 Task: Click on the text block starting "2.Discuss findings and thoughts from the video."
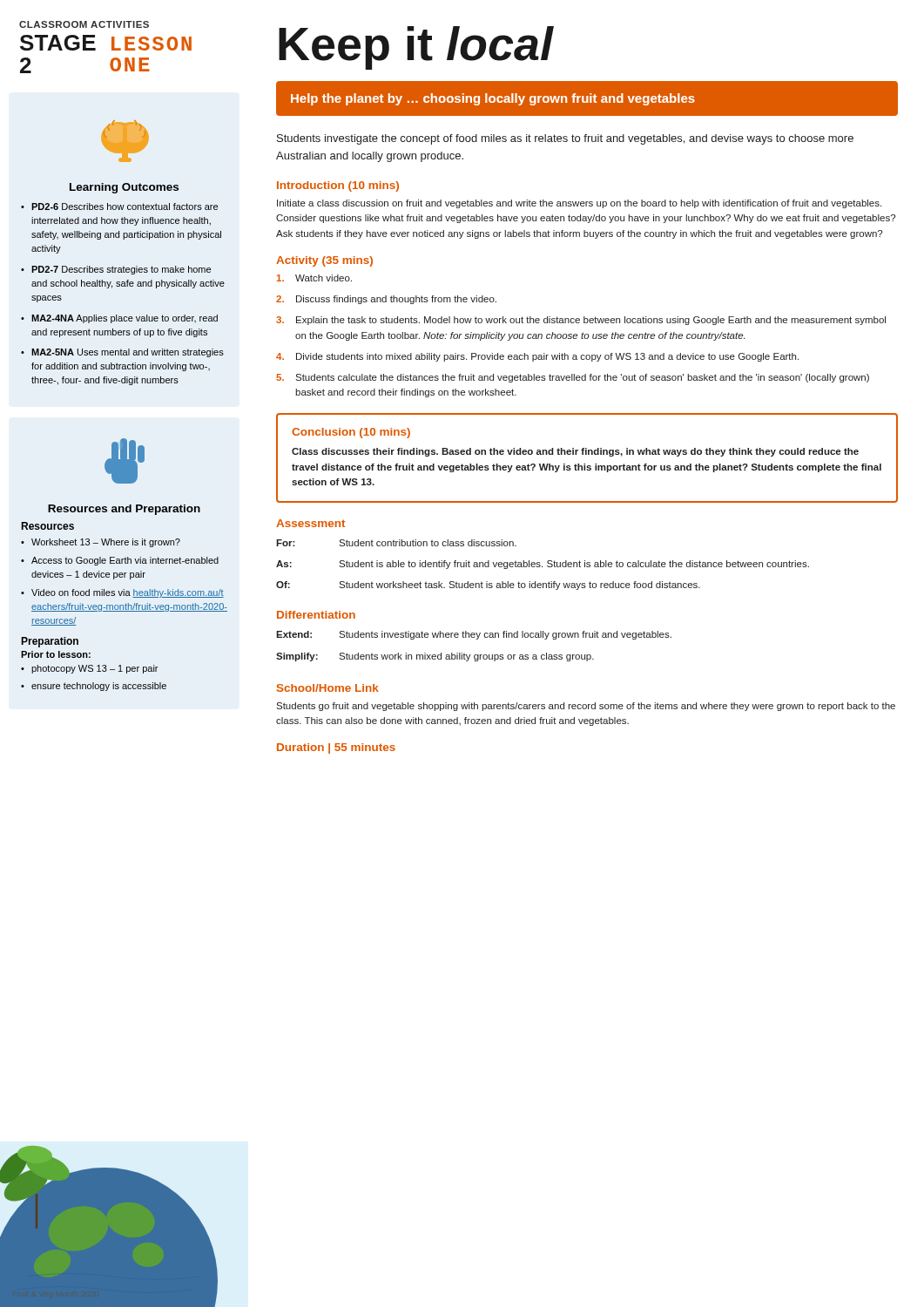387,300
